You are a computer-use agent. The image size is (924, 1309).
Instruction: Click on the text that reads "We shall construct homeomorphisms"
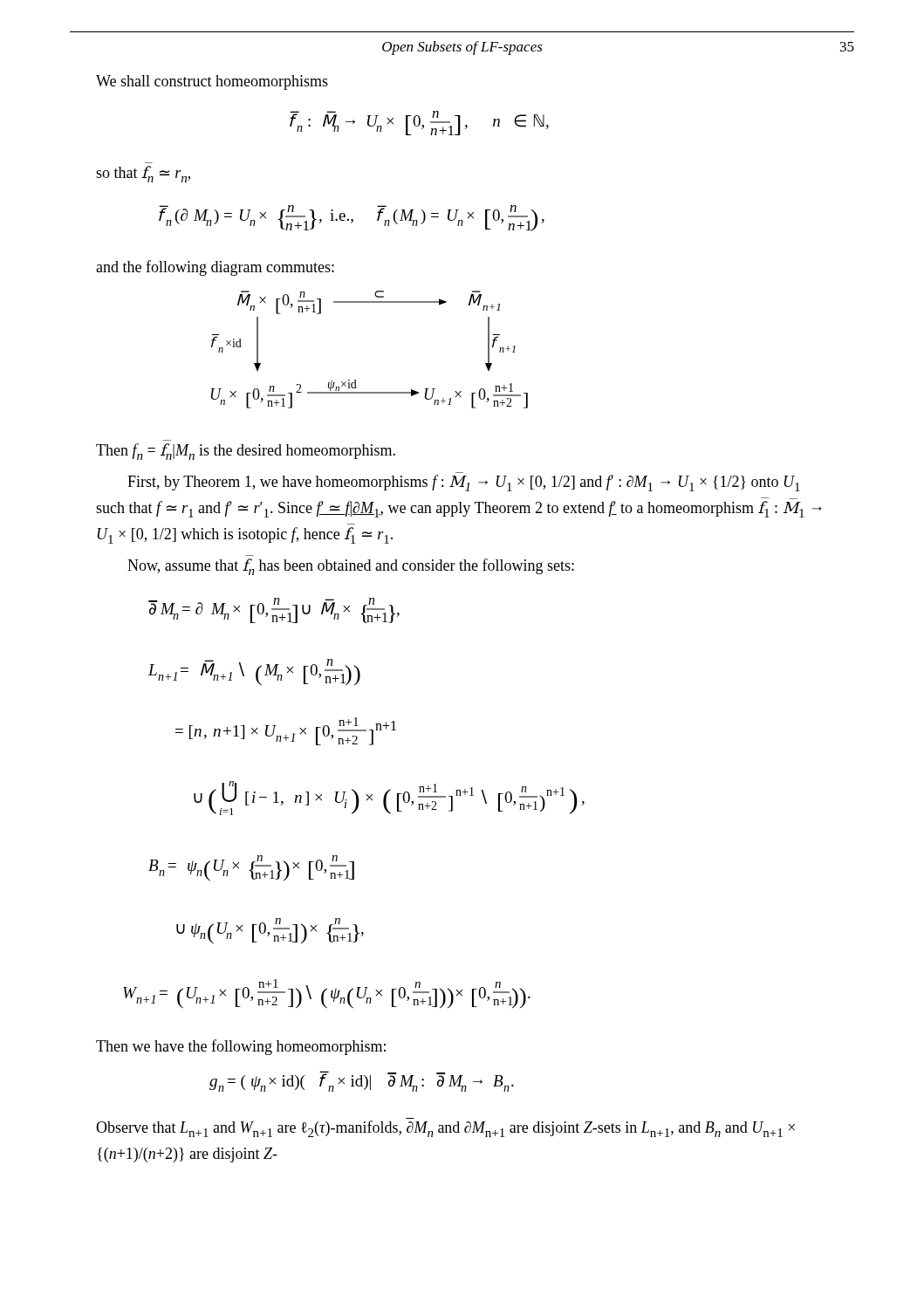(x=212, y=81)
